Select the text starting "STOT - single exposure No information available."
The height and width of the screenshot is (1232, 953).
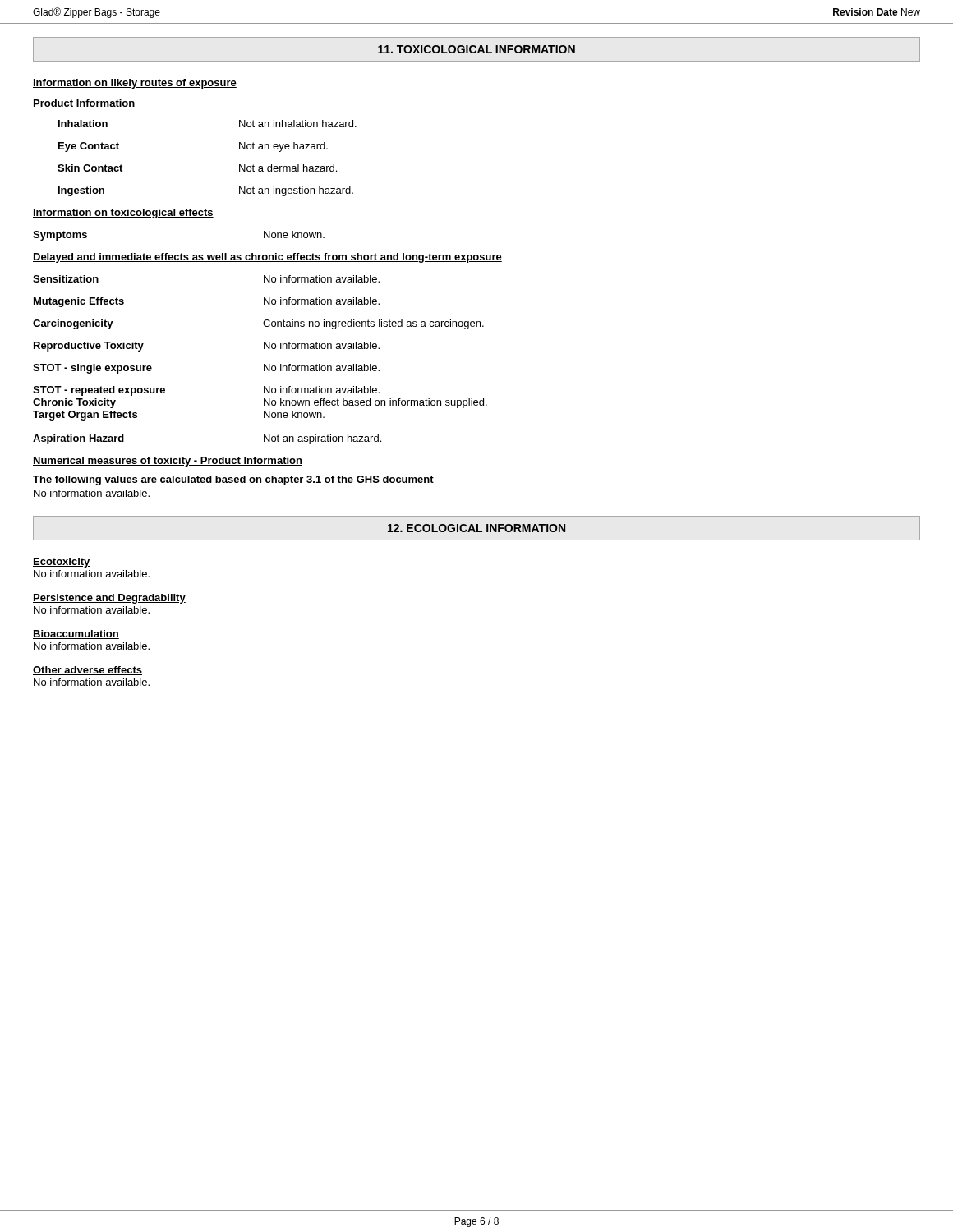click(88, 369)
